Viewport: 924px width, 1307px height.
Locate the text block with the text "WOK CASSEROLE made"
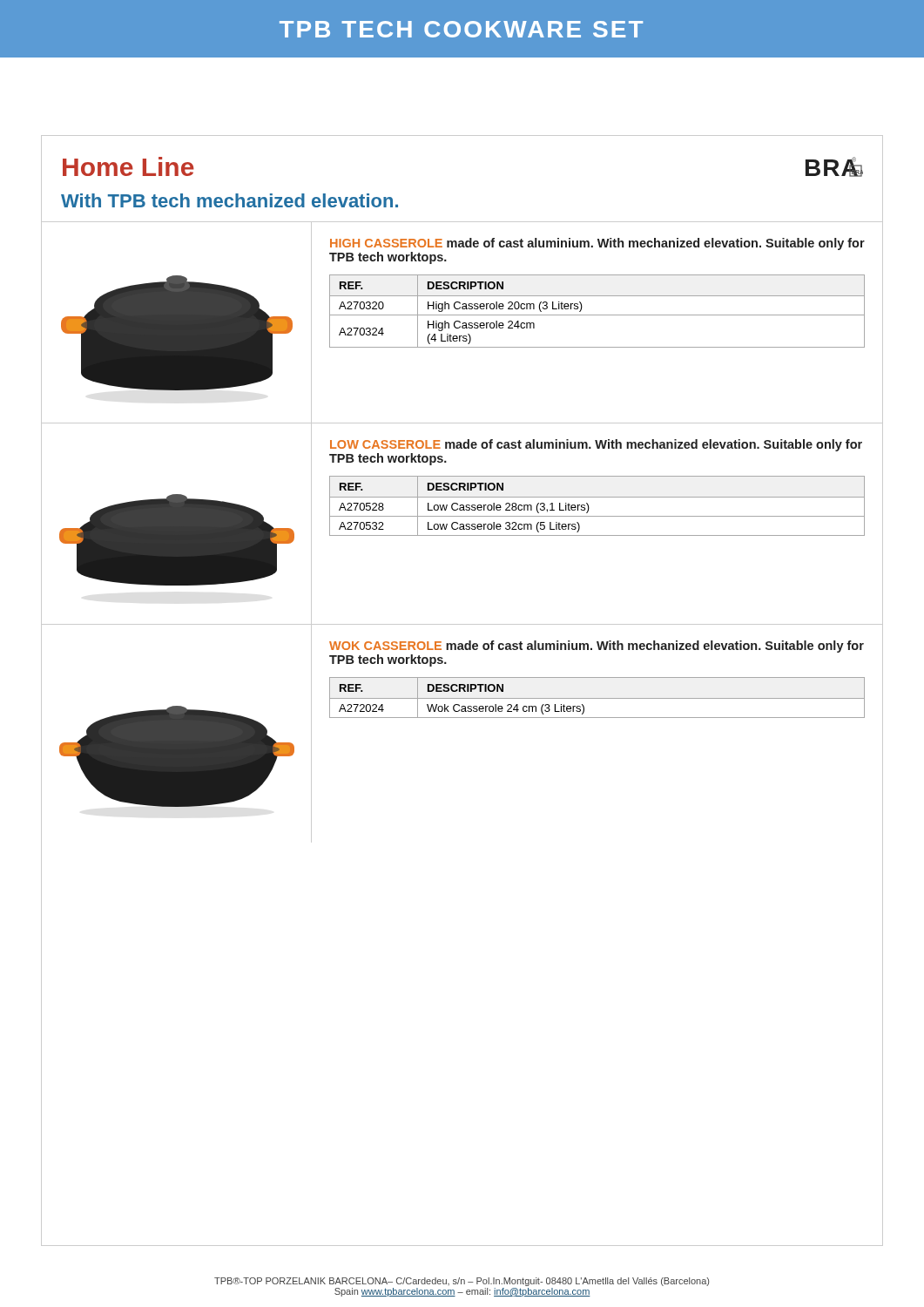(596, 653)
